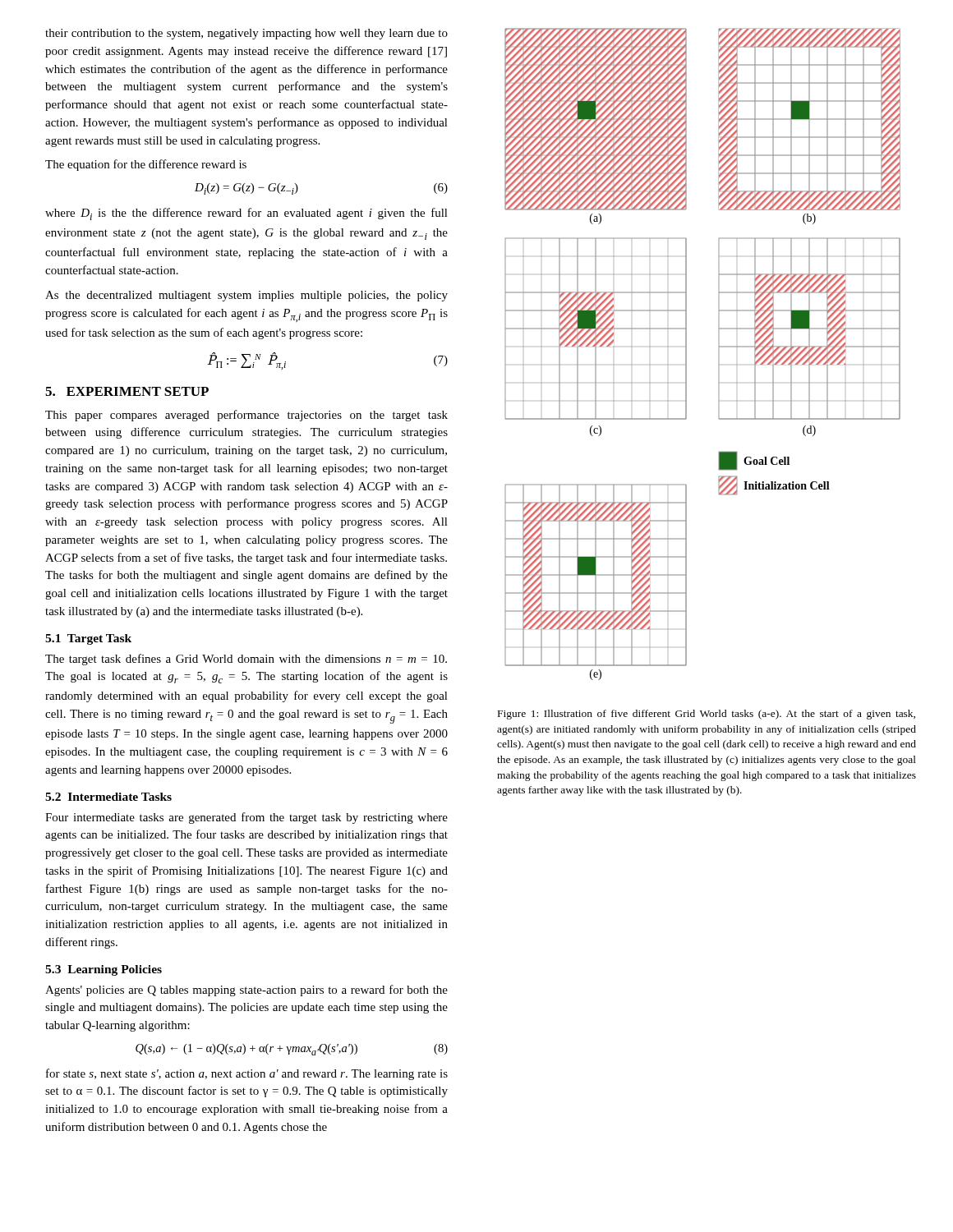953x1232 pixels.
Task: Find a illustration
Action: [x=707, y=411]
